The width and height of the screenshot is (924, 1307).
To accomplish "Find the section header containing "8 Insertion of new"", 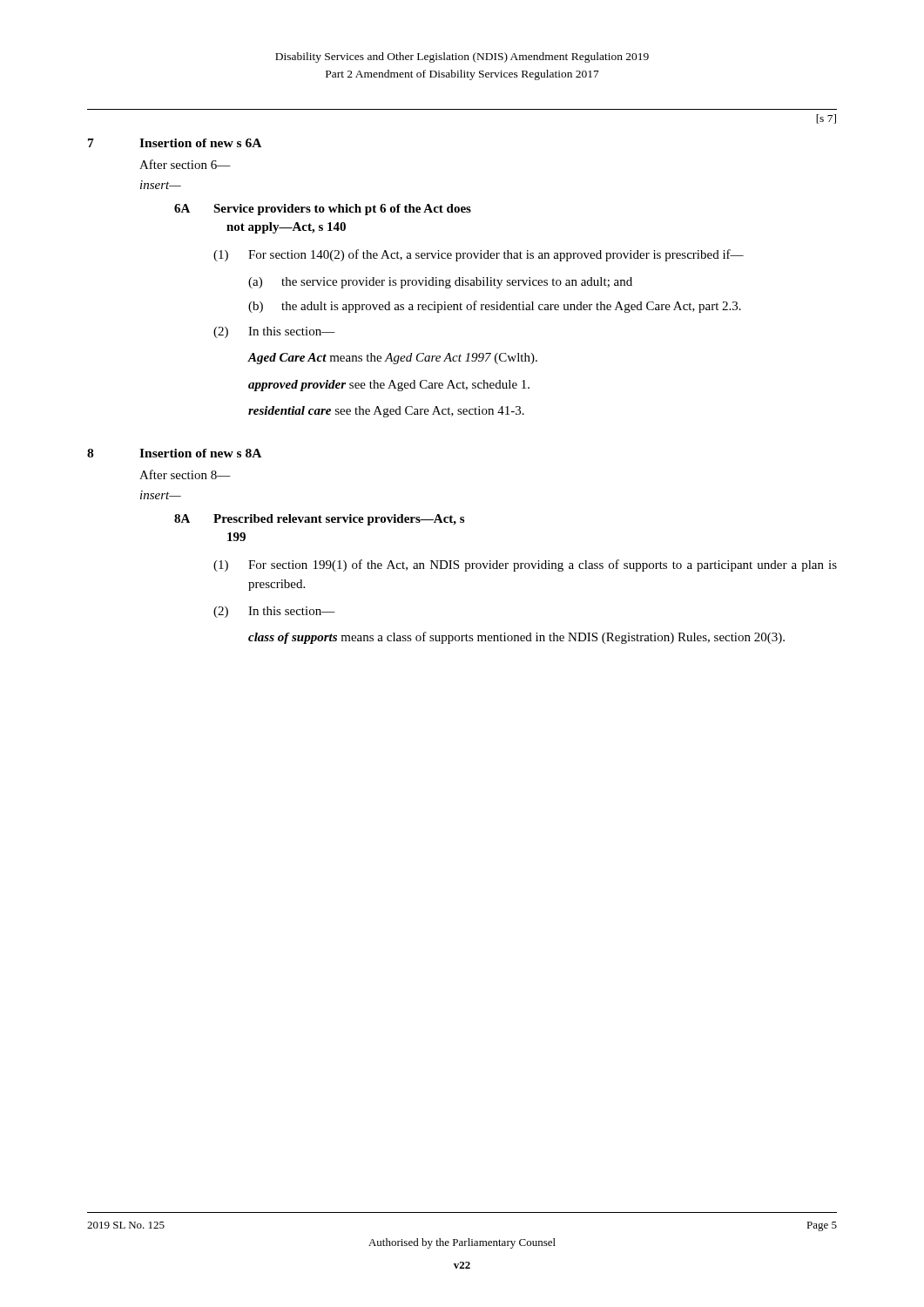I will click(174, 453).
